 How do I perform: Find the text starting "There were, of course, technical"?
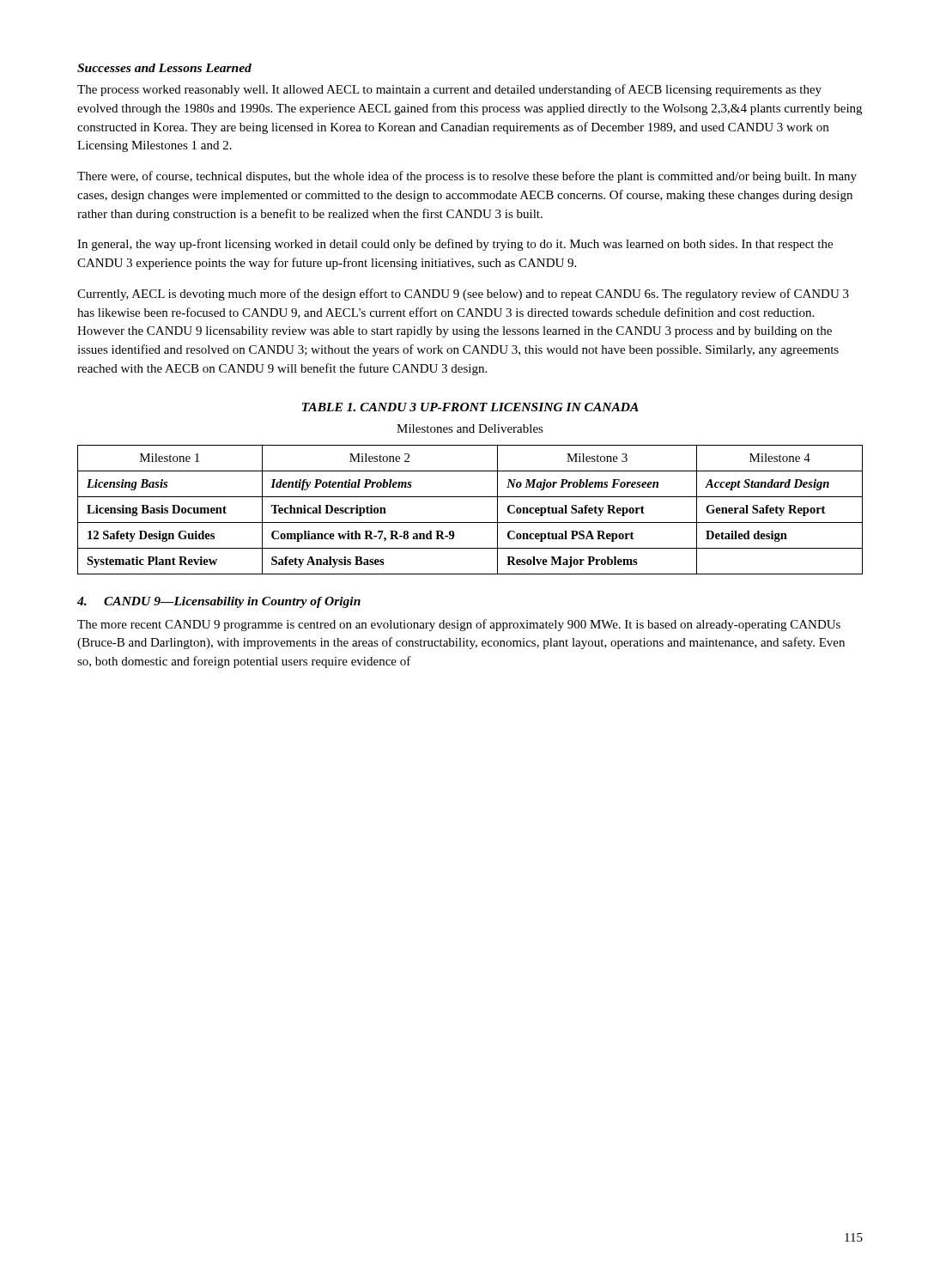pos(467,195)
